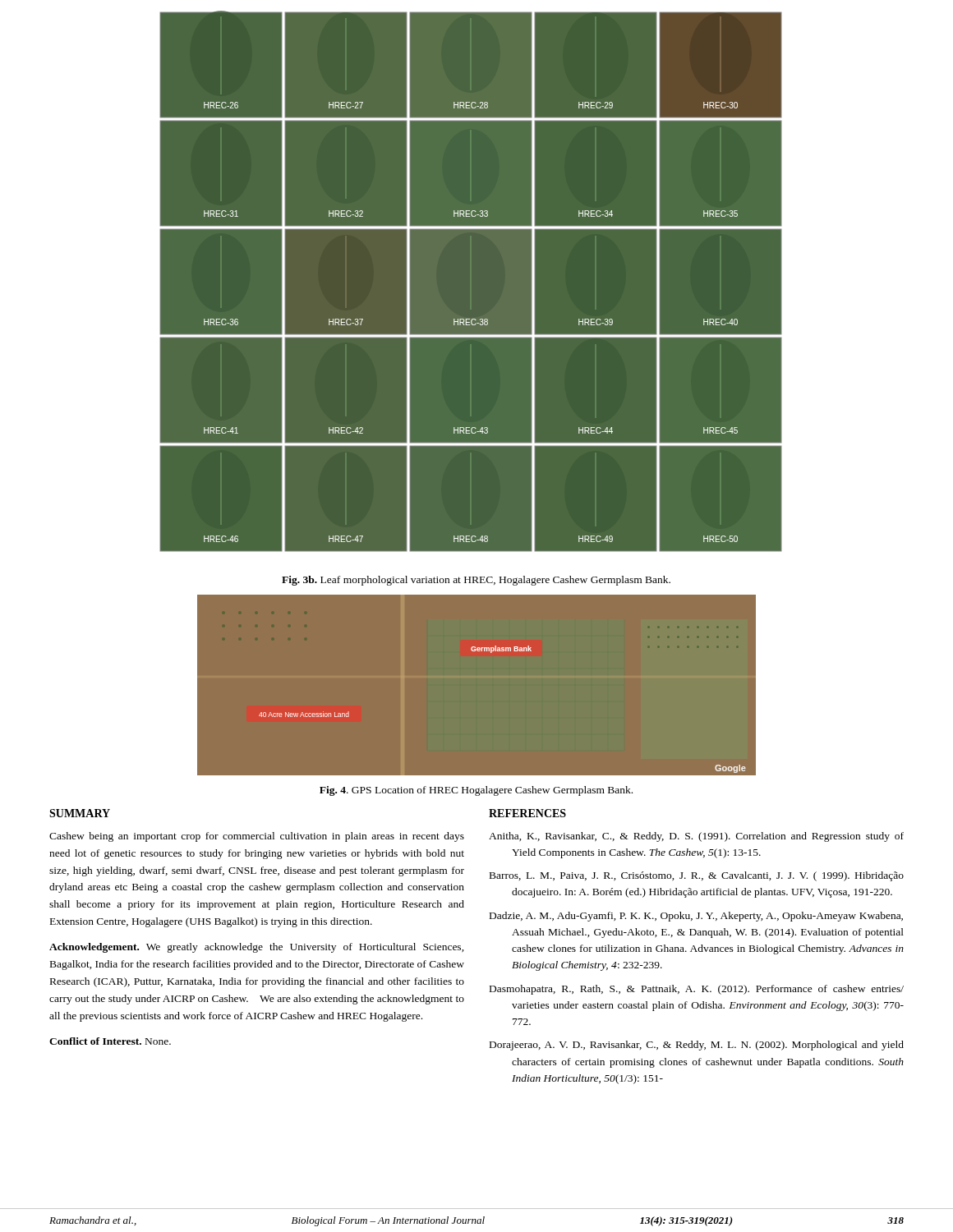953x1232 pixels.
Task: Find the text starting "Anitha, K., Ravisankar,"
Action: click(x=696, y=844)
